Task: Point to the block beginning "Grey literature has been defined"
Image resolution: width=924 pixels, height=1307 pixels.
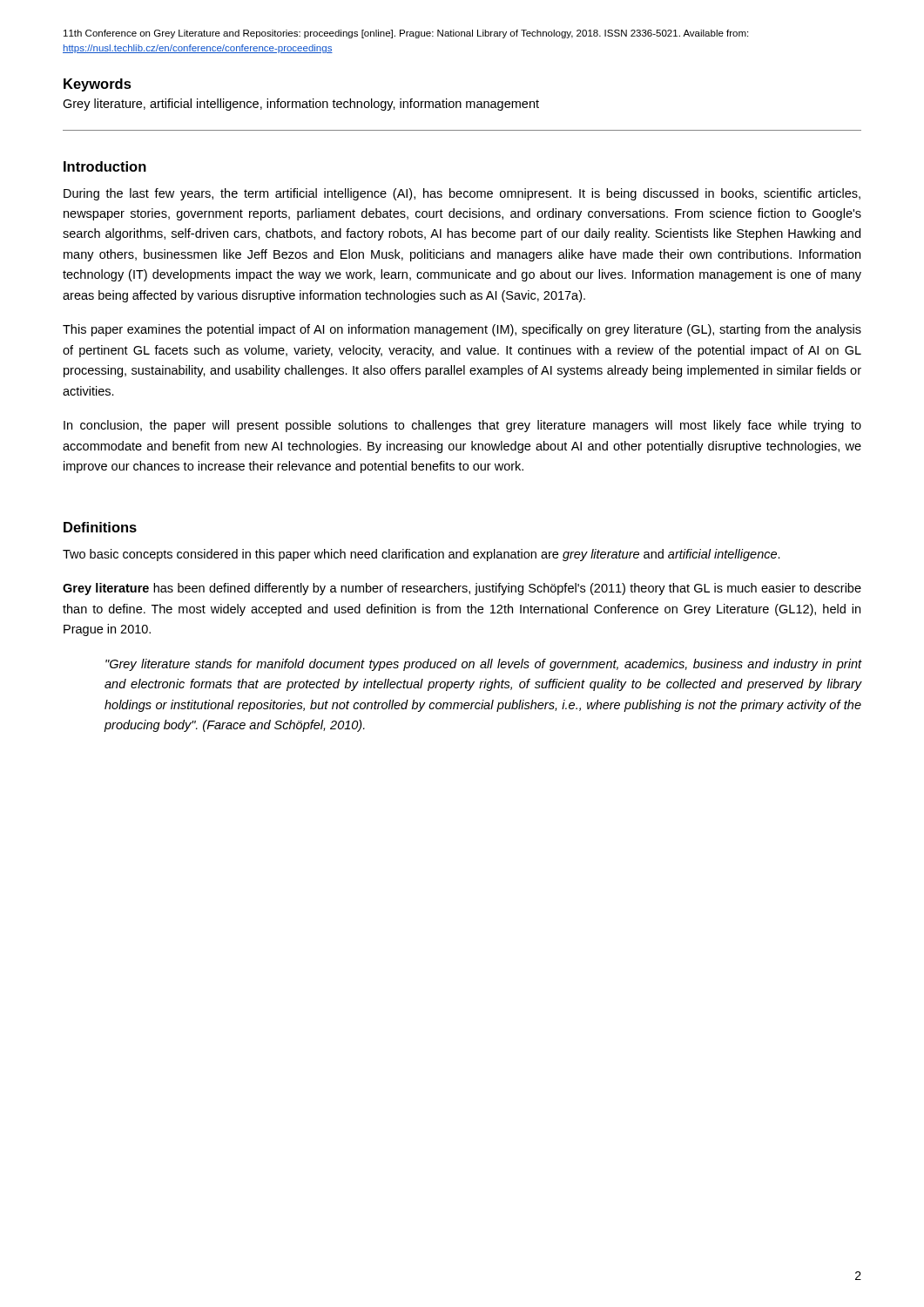Action: (462, 609)
